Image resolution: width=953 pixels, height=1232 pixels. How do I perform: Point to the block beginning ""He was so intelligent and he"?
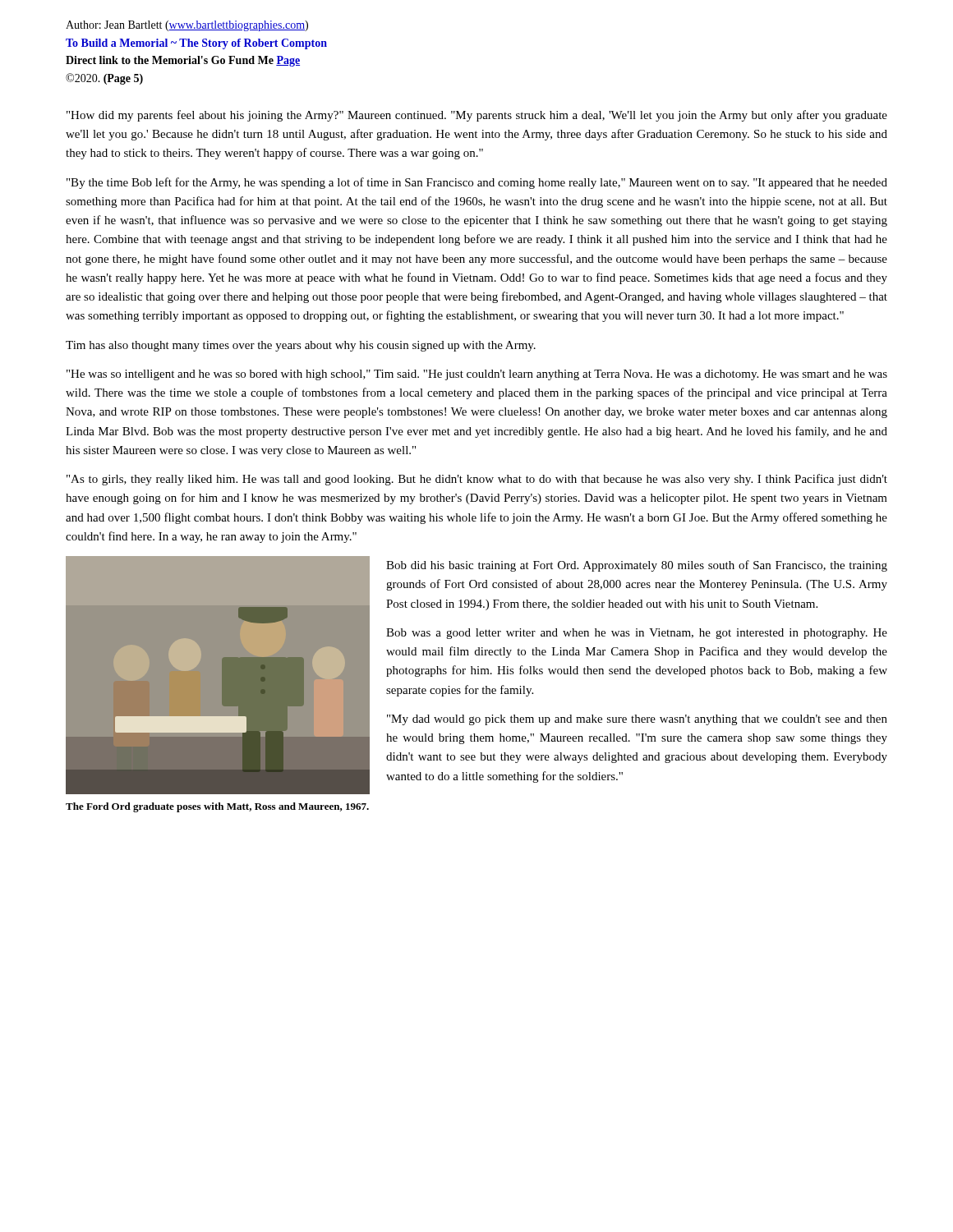pos(476,412)
